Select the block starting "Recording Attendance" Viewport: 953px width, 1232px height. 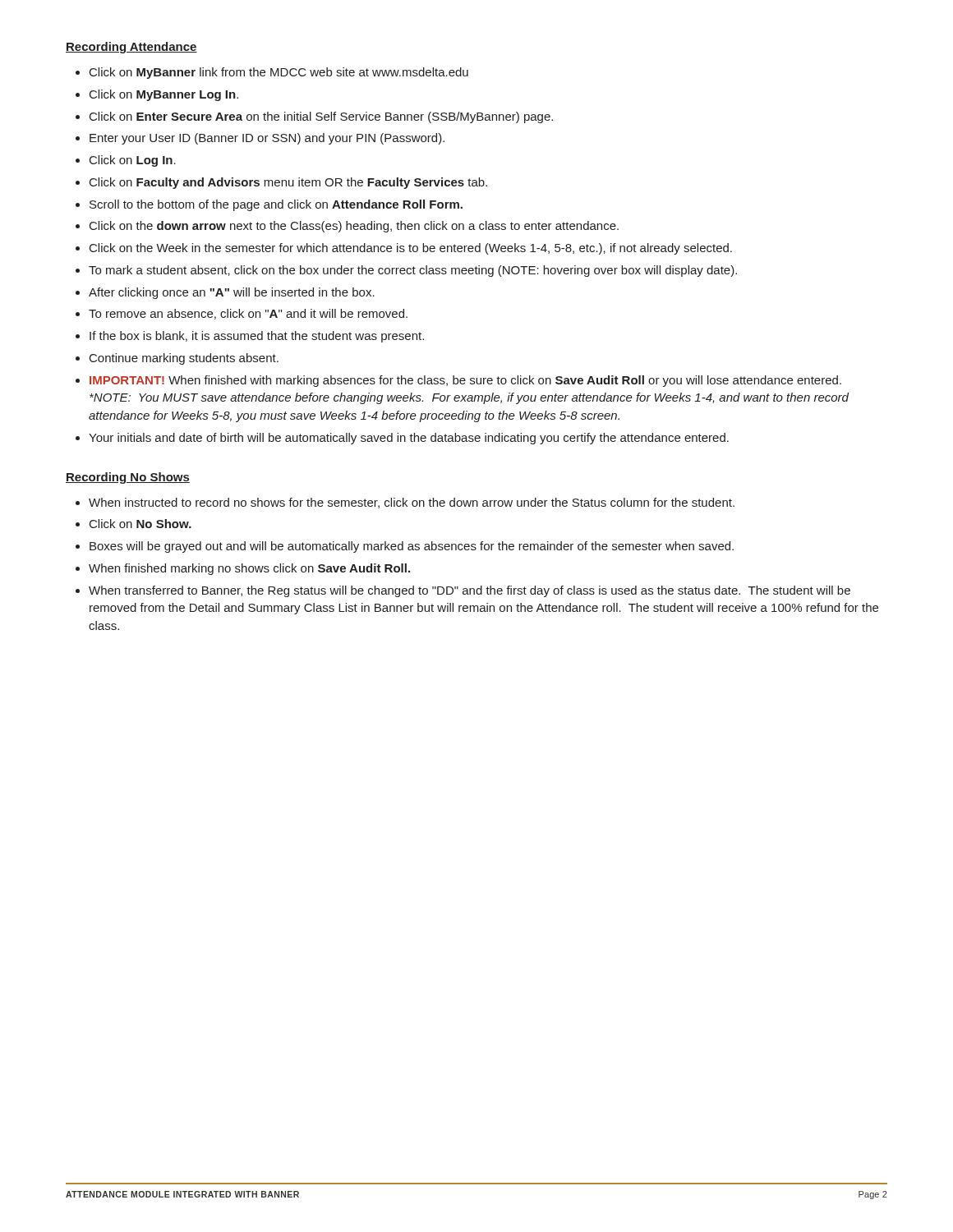tap(131, 46)
